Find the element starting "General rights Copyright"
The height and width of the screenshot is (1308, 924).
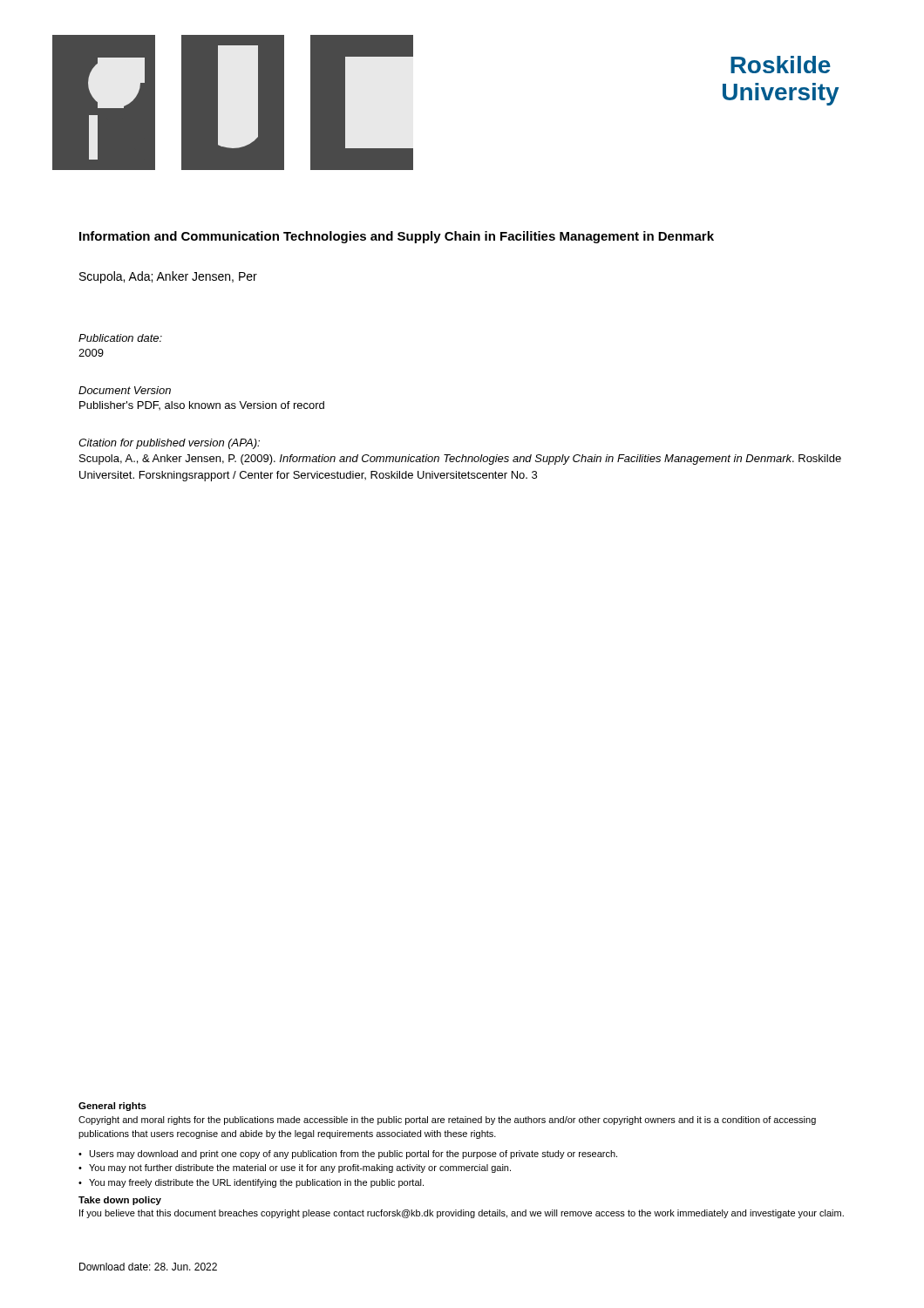point(462,1121)
